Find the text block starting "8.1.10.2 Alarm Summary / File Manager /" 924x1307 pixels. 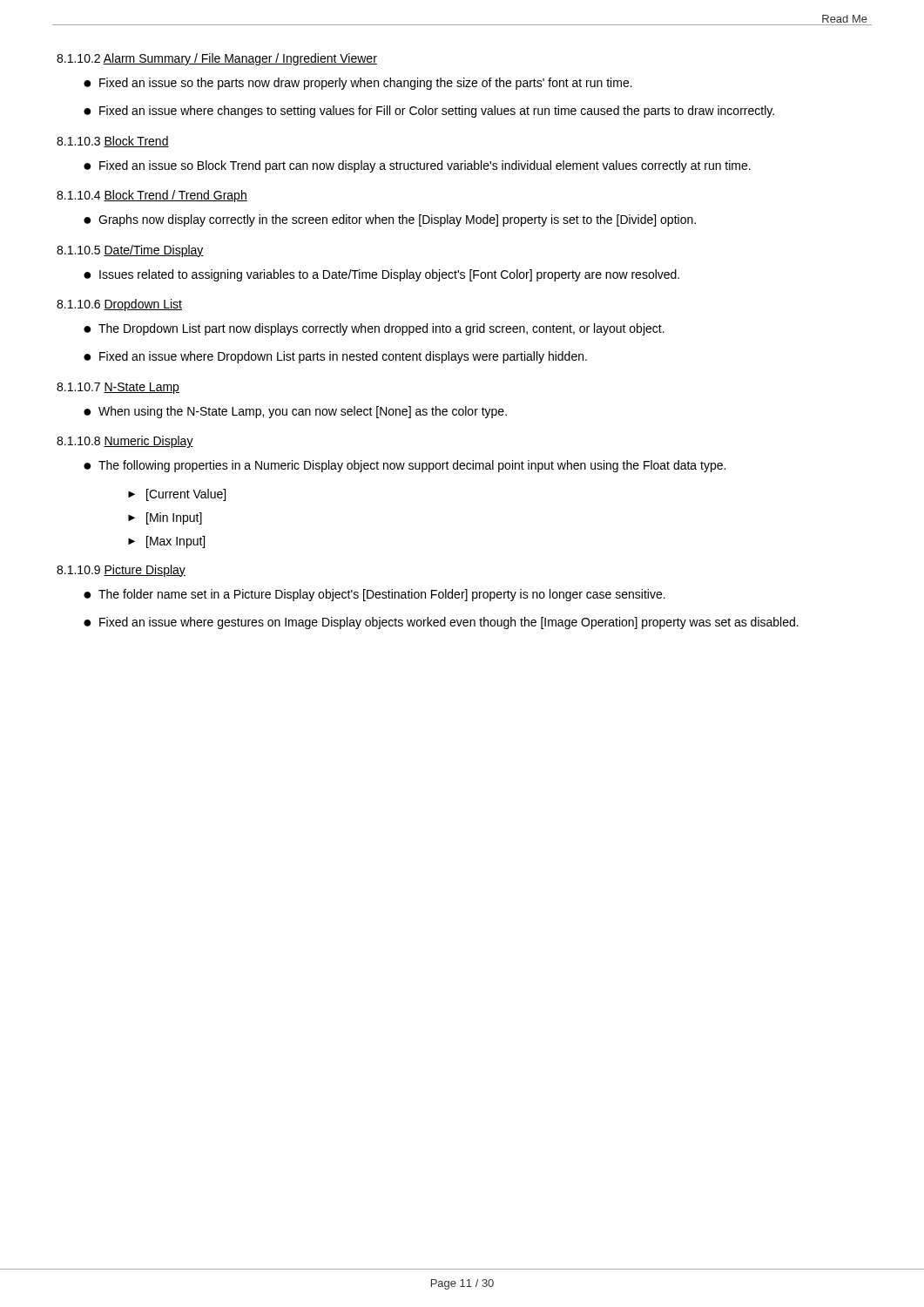click(217, 58)
